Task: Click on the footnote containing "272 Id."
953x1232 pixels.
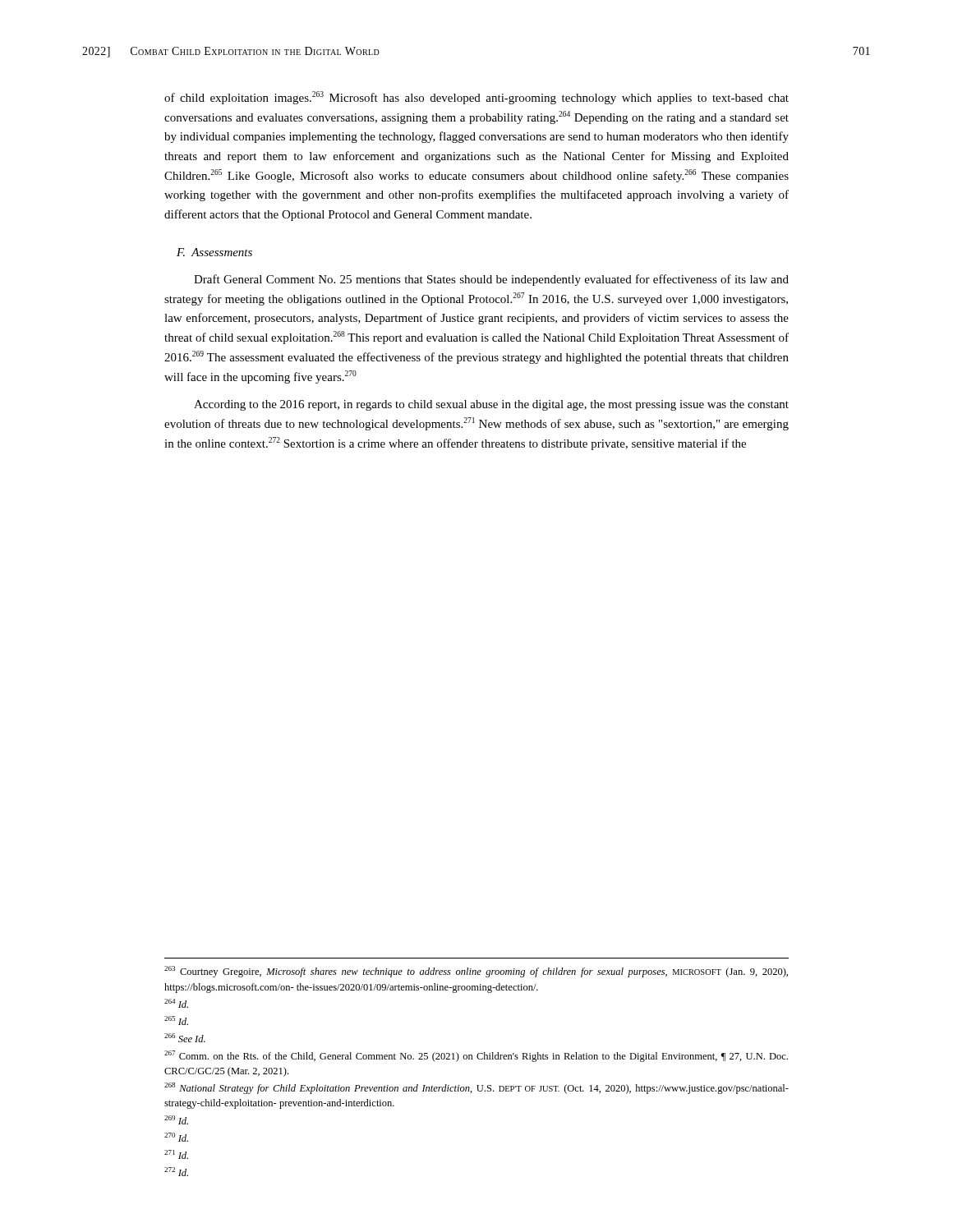Action: 177,1172
